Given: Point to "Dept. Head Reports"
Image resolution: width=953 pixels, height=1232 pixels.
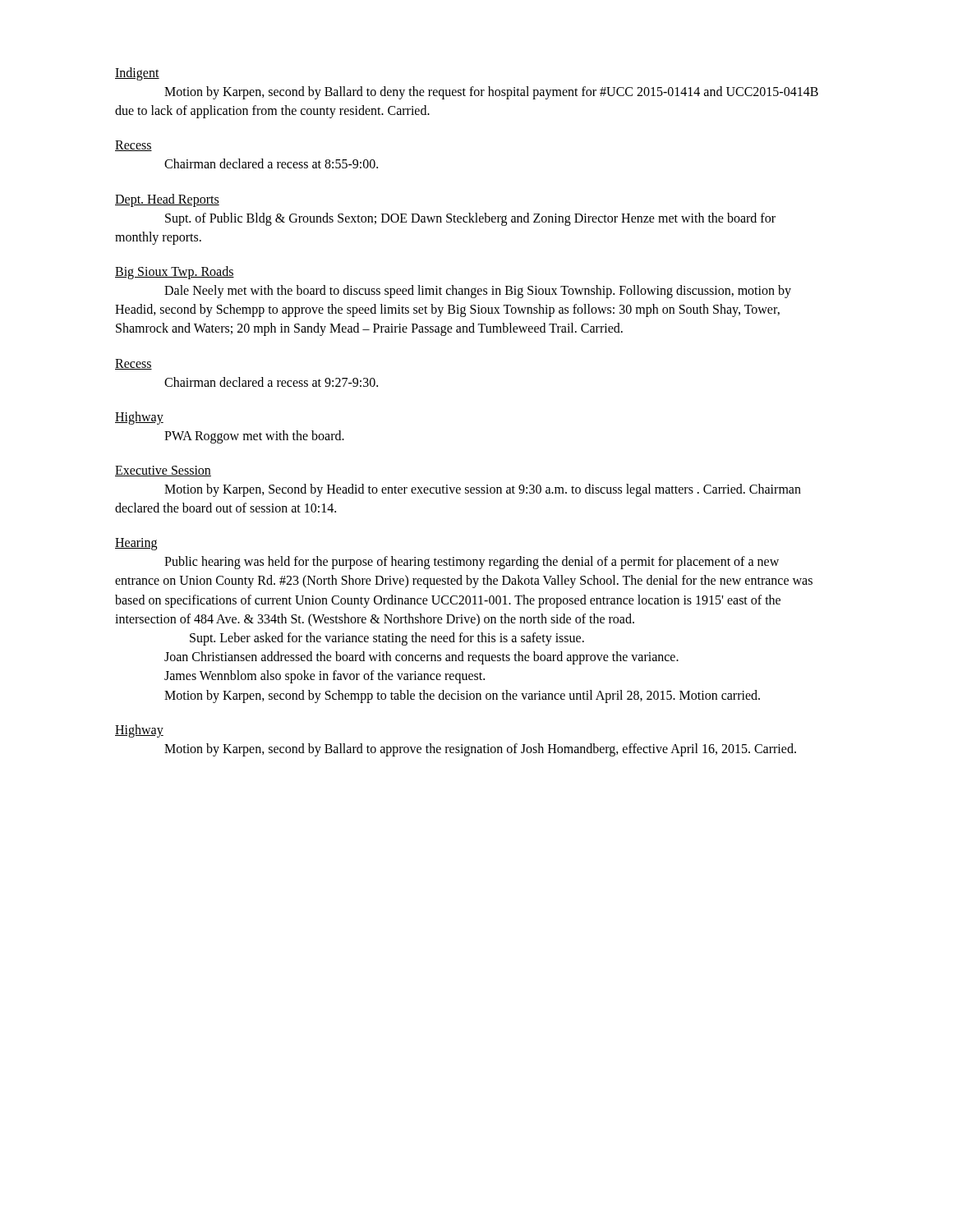Looking at the screenshot, I should point(167,199).
